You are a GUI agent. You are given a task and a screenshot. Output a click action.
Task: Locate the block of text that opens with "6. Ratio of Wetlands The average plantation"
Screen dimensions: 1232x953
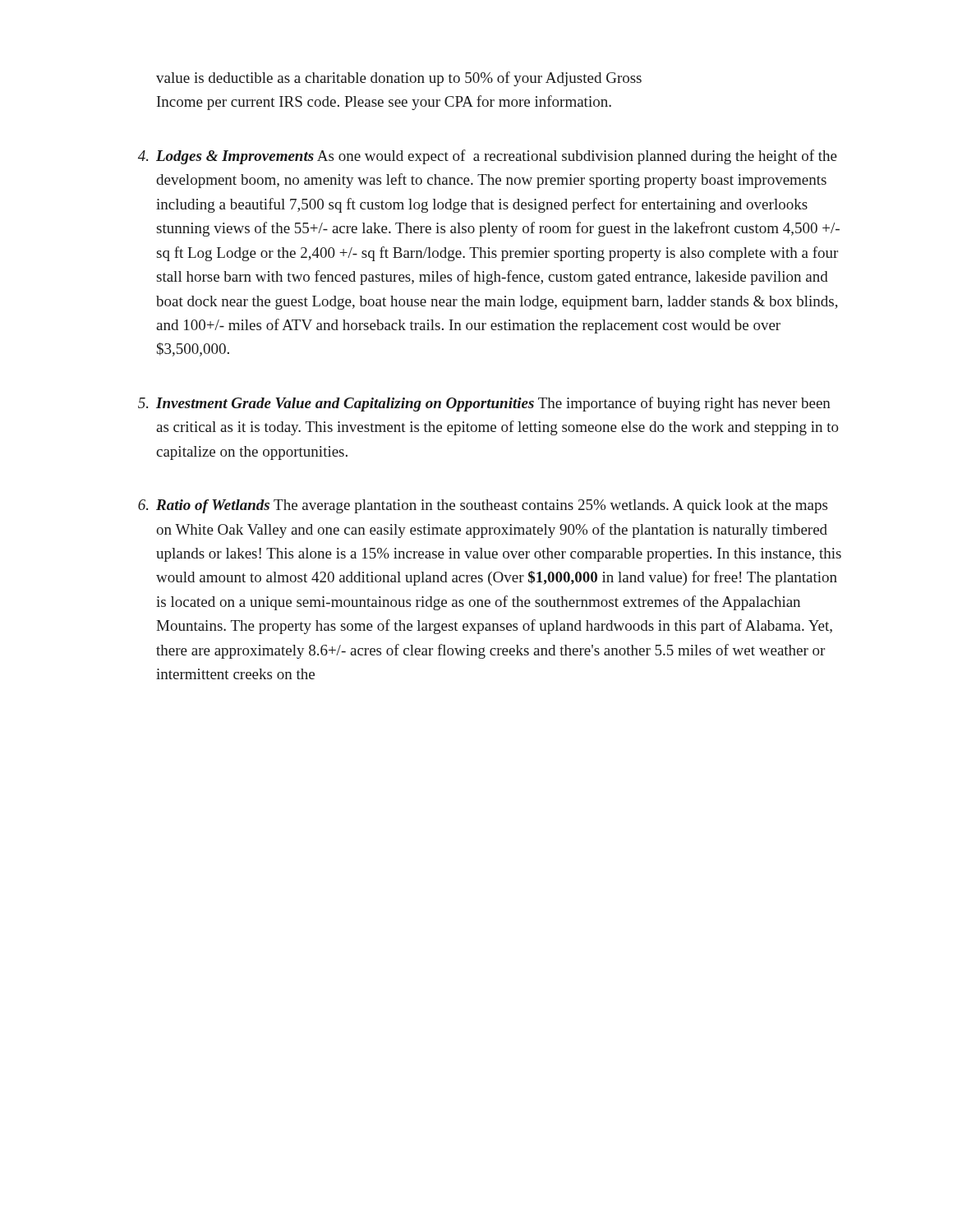(476, 590)
